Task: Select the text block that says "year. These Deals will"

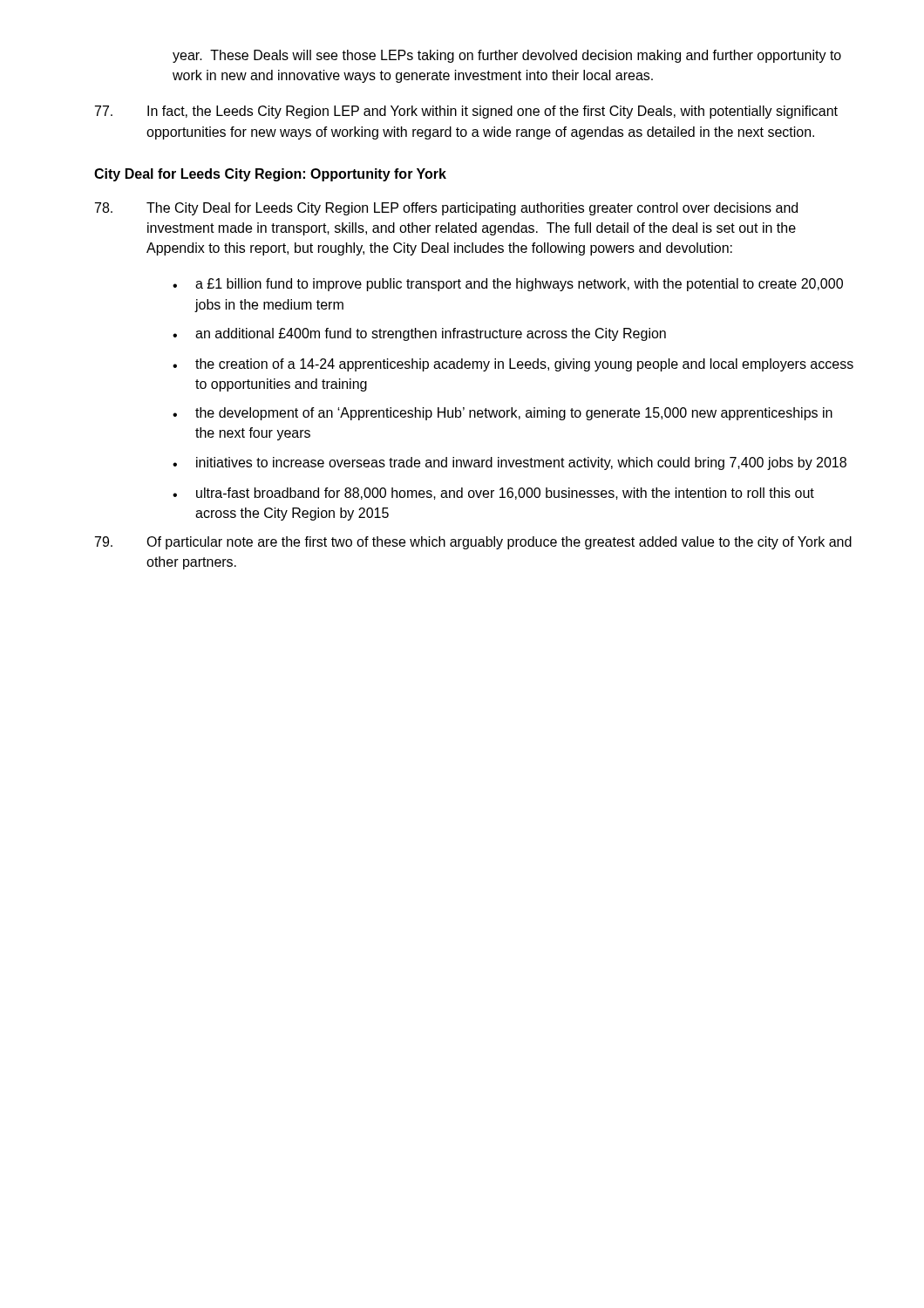Action: pos(507,66)
